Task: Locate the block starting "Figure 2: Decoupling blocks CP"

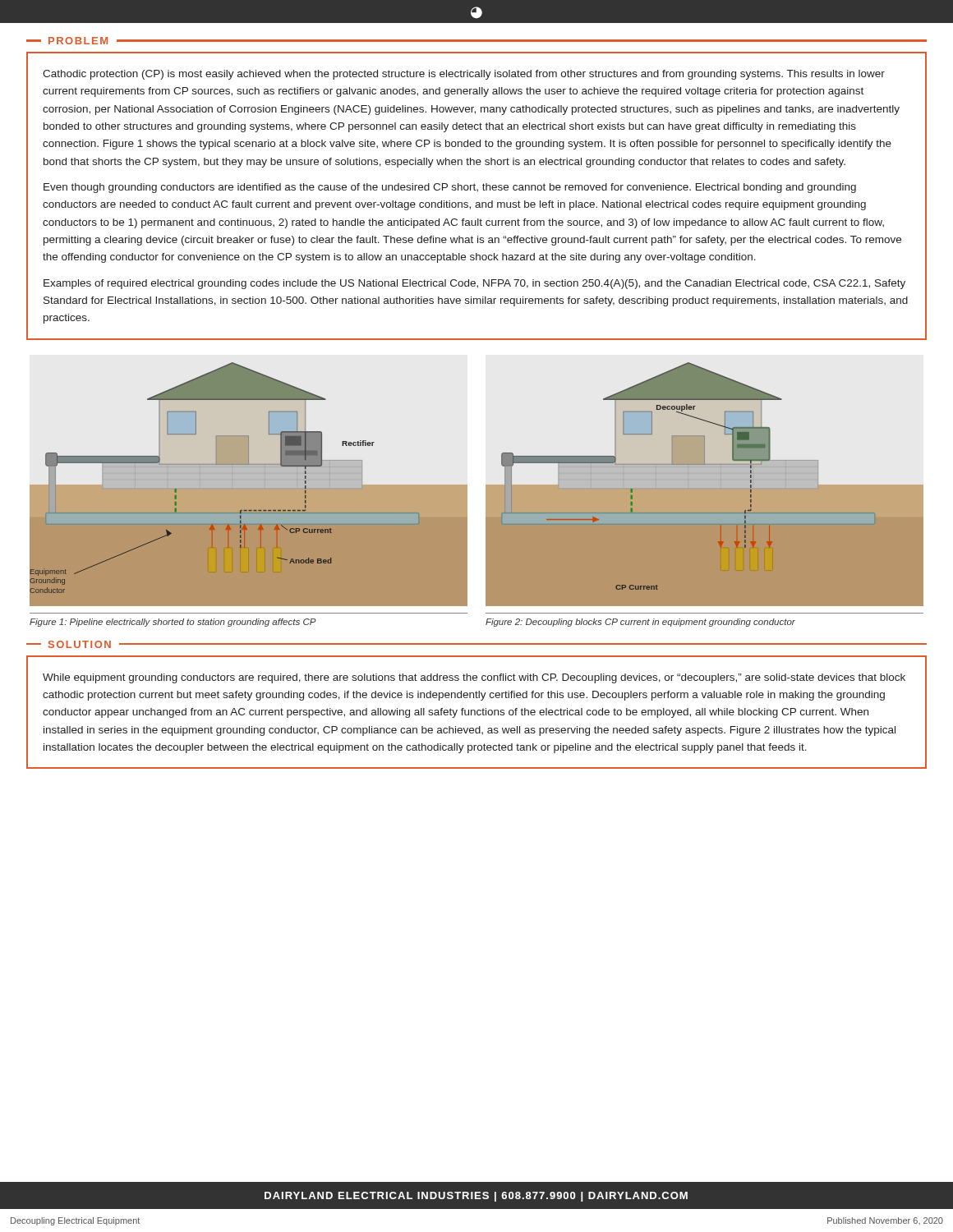Action: click(640, 621)
